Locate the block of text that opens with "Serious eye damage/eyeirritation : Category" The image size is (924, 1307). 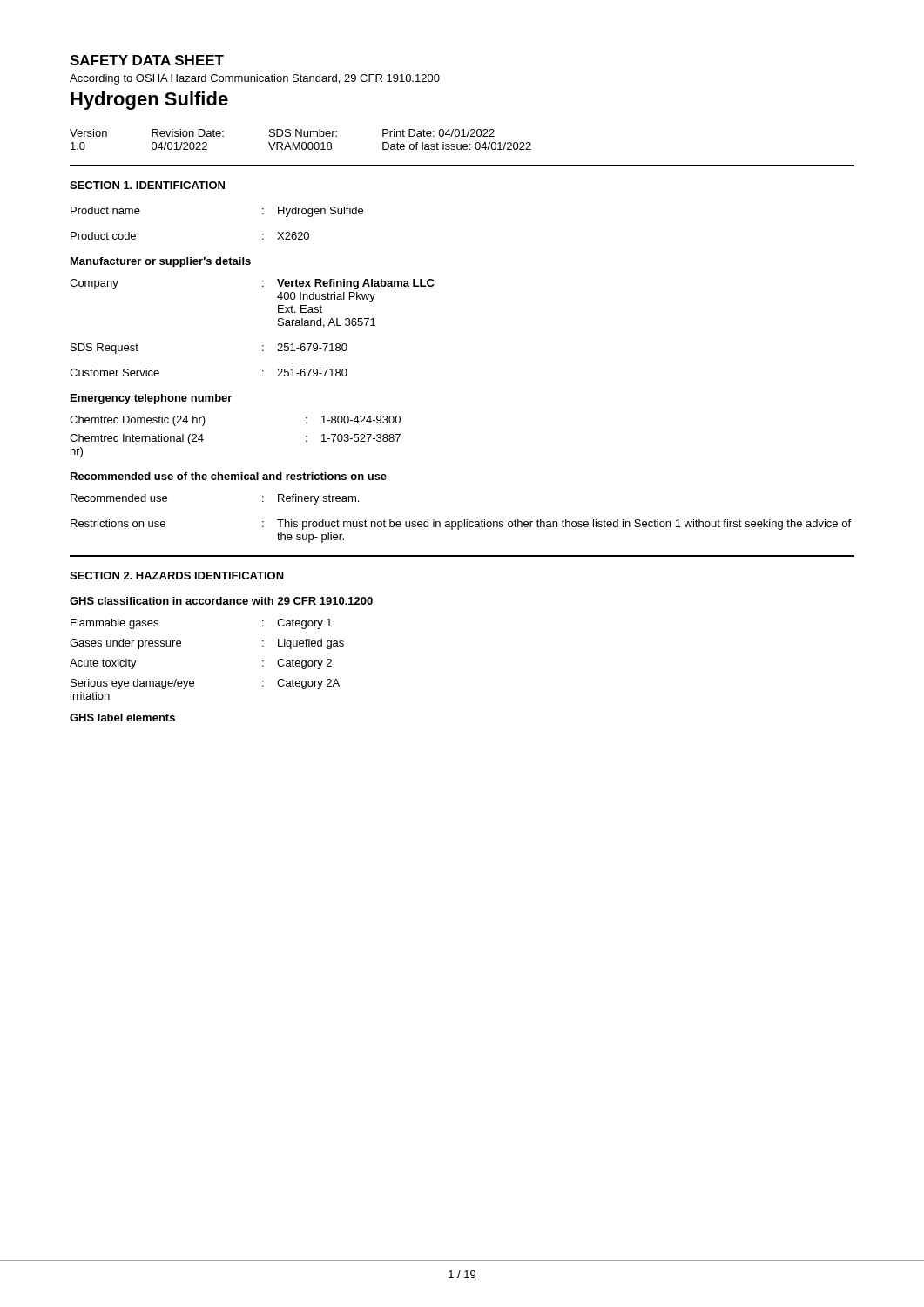[x=137, y=684]
